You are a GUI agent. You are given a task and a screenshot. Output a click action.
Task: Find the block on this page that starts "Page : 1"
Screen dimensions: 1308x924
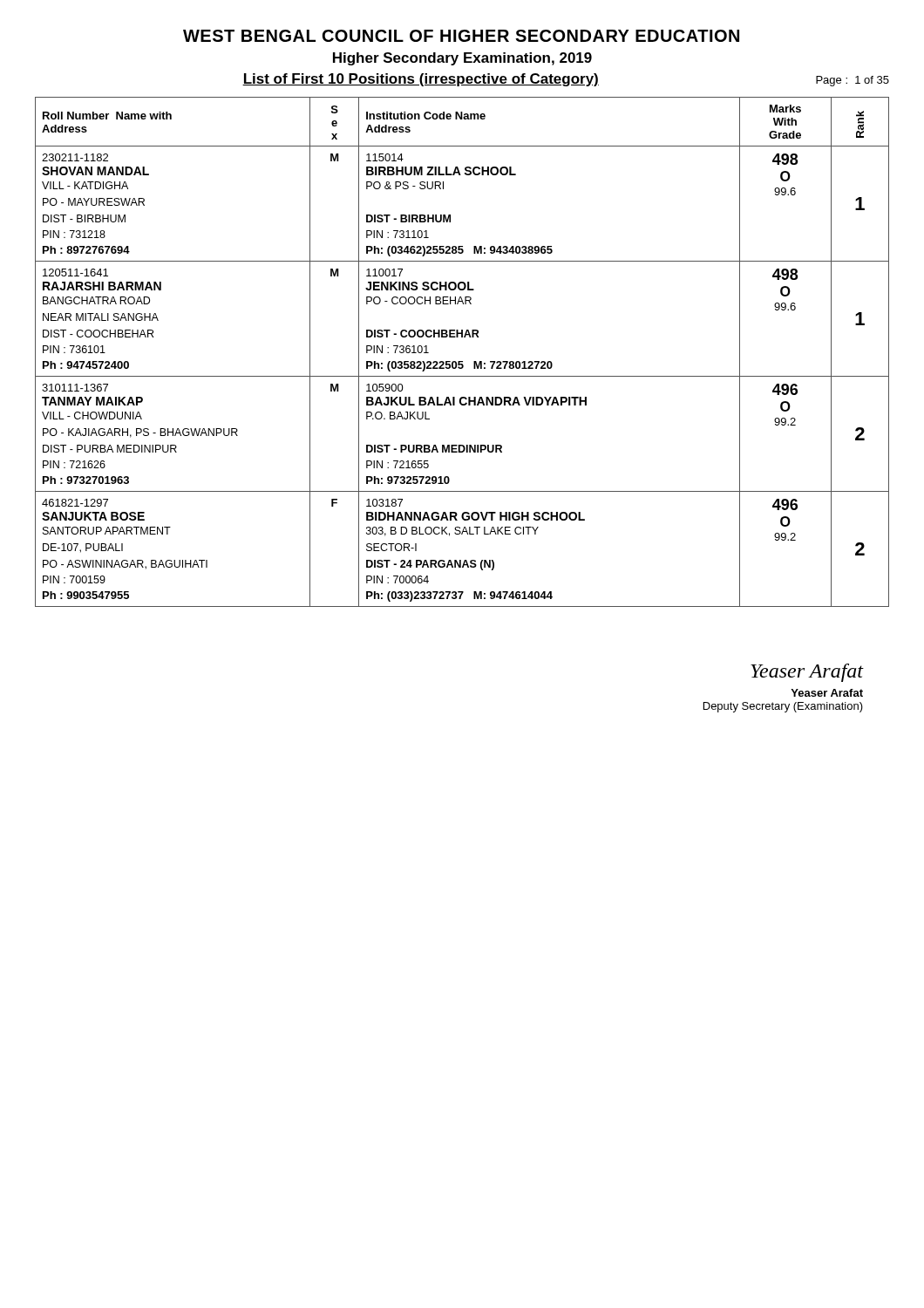[852, 80]
